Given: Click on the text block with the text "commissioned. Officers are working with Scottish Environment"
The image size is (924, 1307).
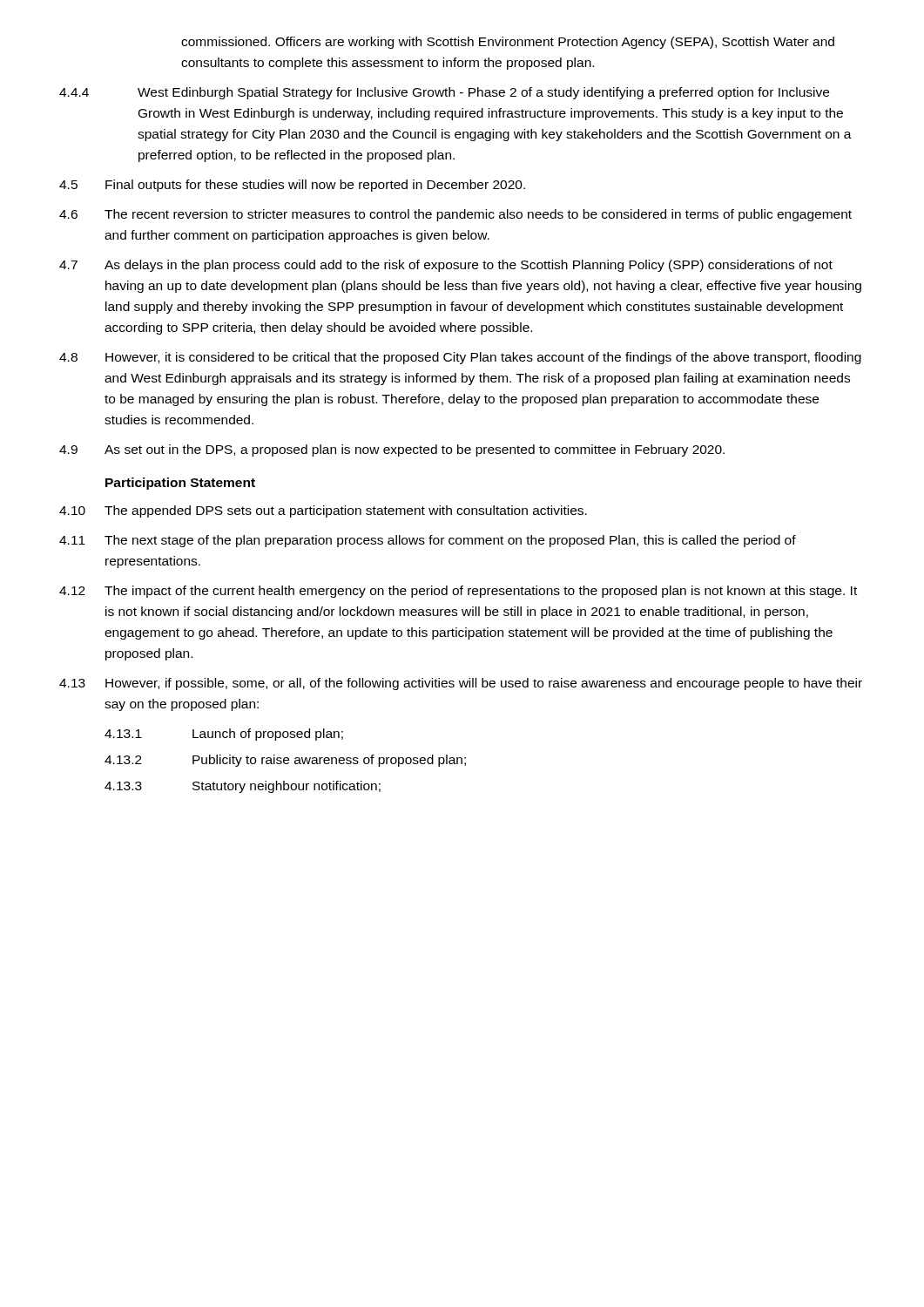Looking at the screenshot, I should (x=508, y=52).
